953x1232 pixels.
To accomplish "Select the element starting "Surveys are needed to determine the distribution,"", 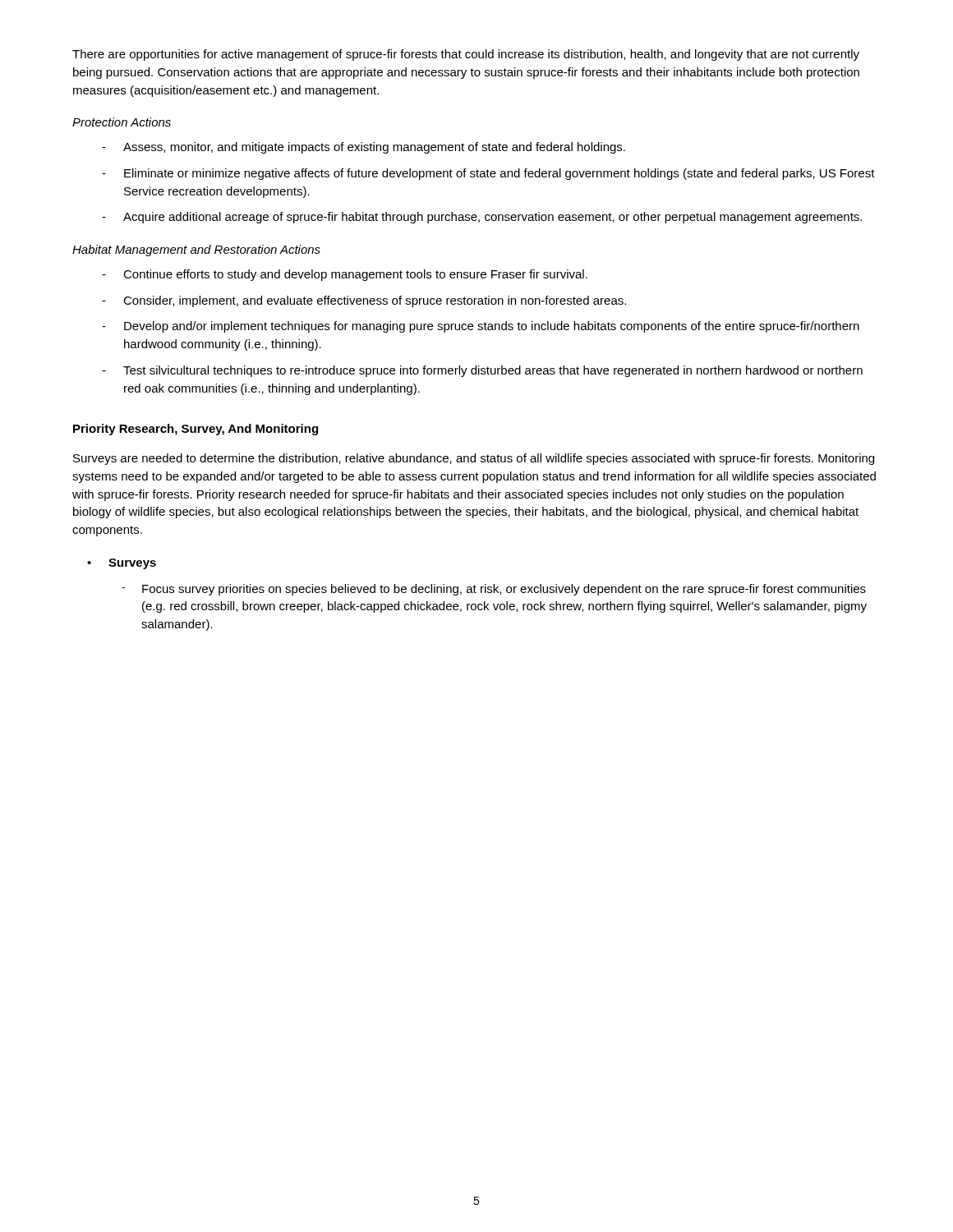I will coord(474,494).
